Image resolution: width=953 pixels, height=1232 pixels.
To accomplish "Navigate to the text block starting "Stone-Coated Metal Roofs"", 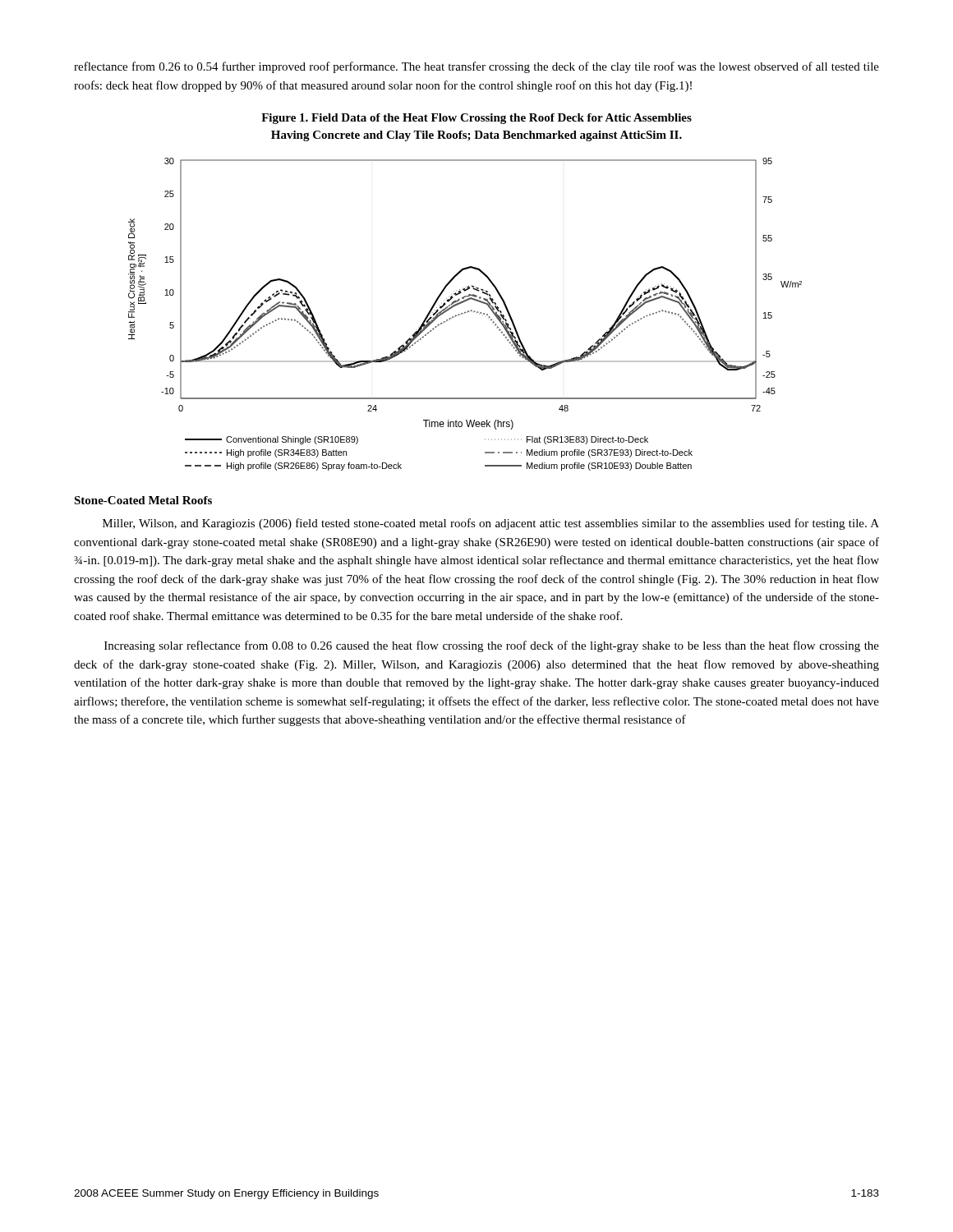I will pos(143,500).
